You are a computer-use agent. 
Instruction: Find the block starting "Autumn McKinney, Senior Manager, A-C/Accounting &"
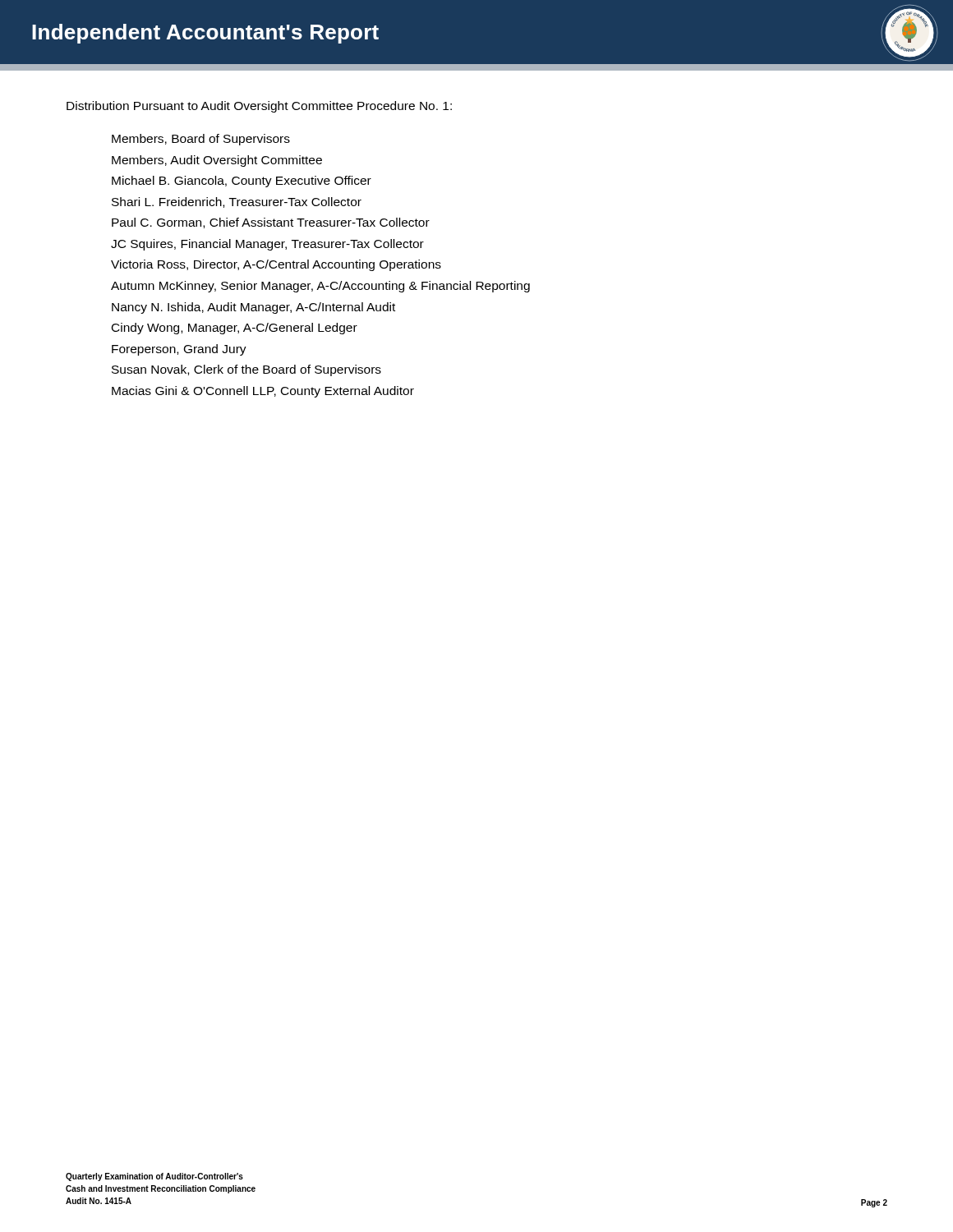point(321,285)
